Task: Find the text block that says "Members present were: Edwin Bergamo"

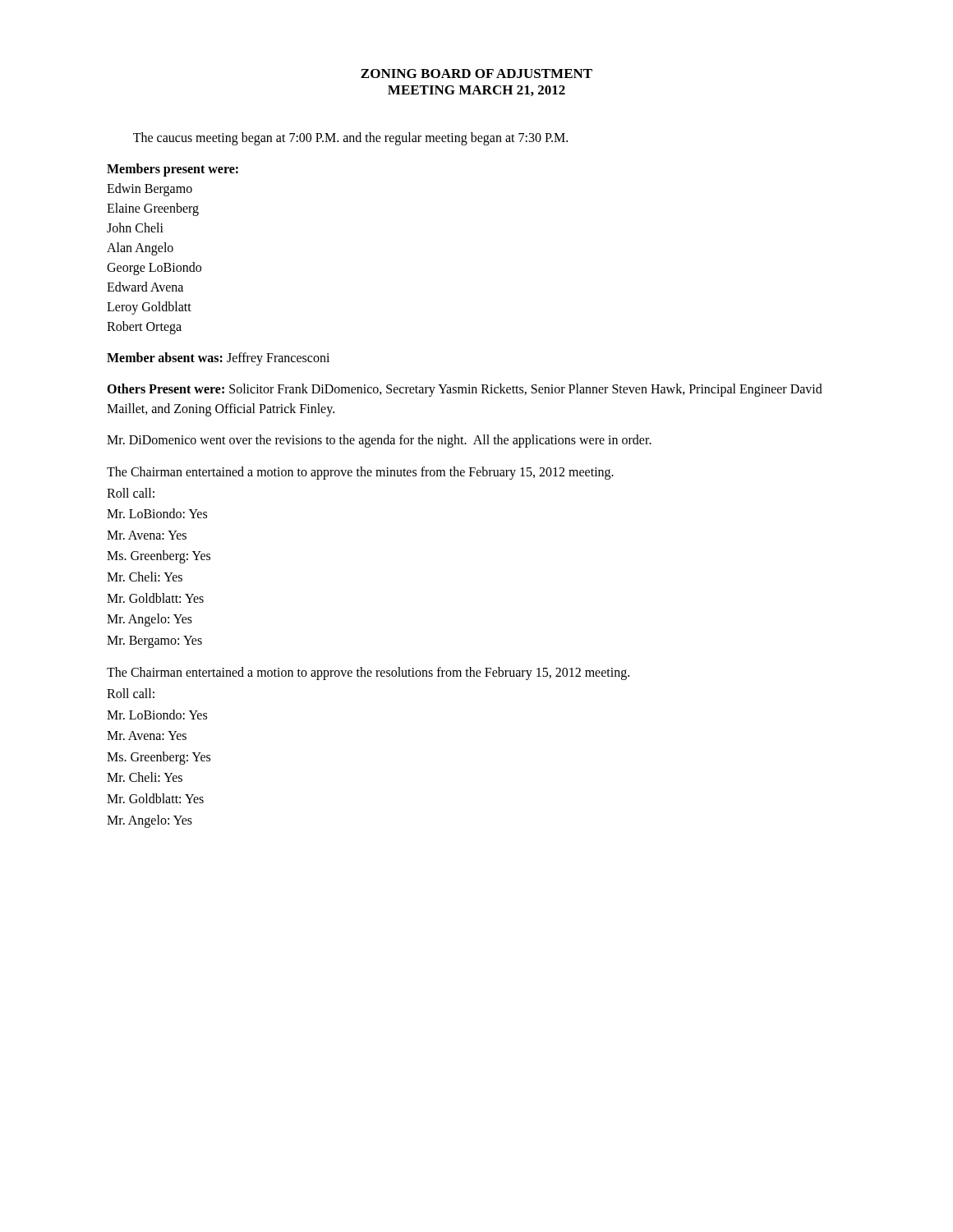Action: click(x=173, y=248)
